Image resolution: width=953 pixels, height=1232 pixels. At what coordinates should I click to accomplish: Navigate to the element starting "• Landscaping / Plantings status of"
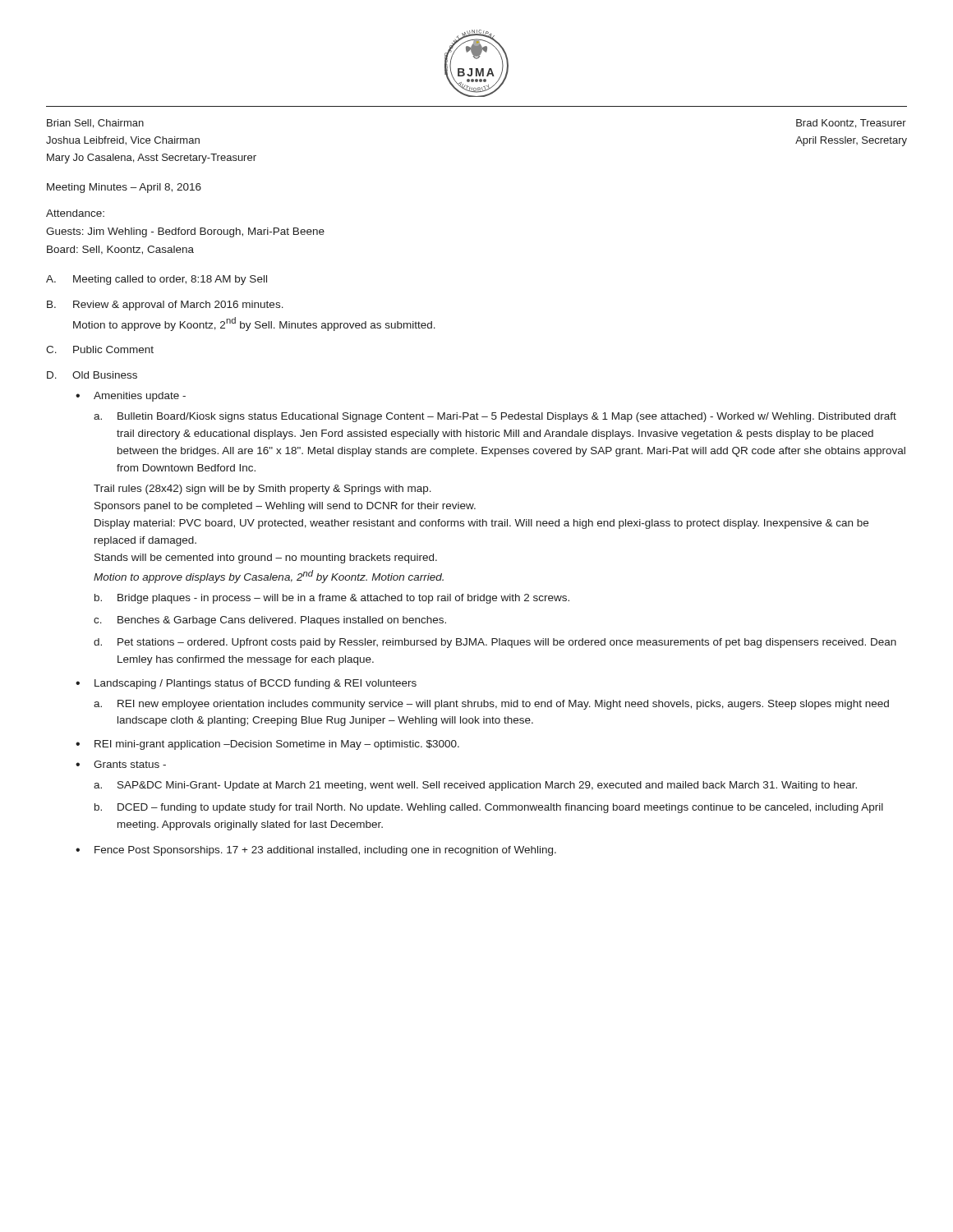[491, 704]
